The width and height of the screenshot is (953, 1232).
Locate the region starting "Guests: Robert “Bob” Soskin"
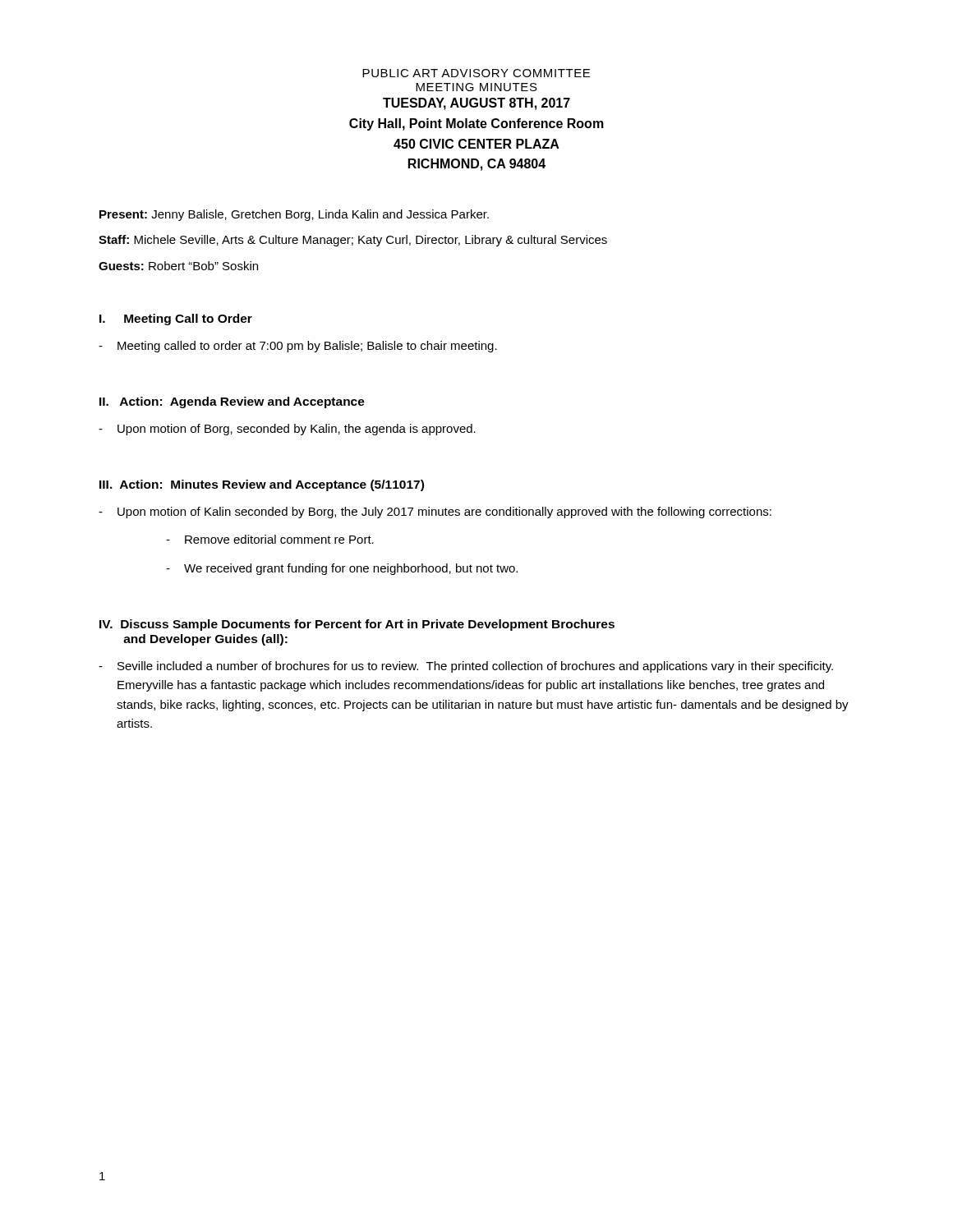coord(179,265)
